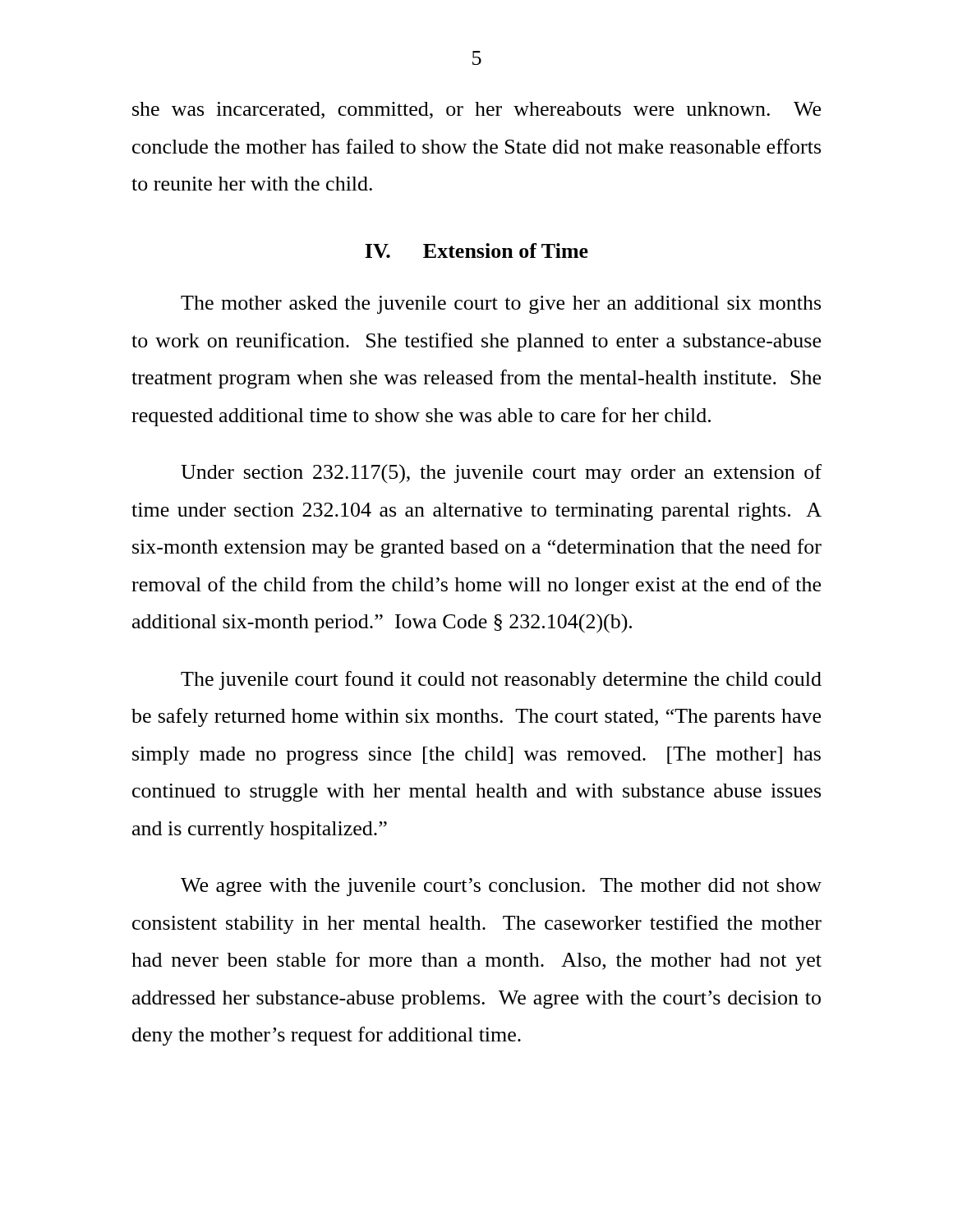Click on the region starting "The juvenile court found it"

(476, 753)
